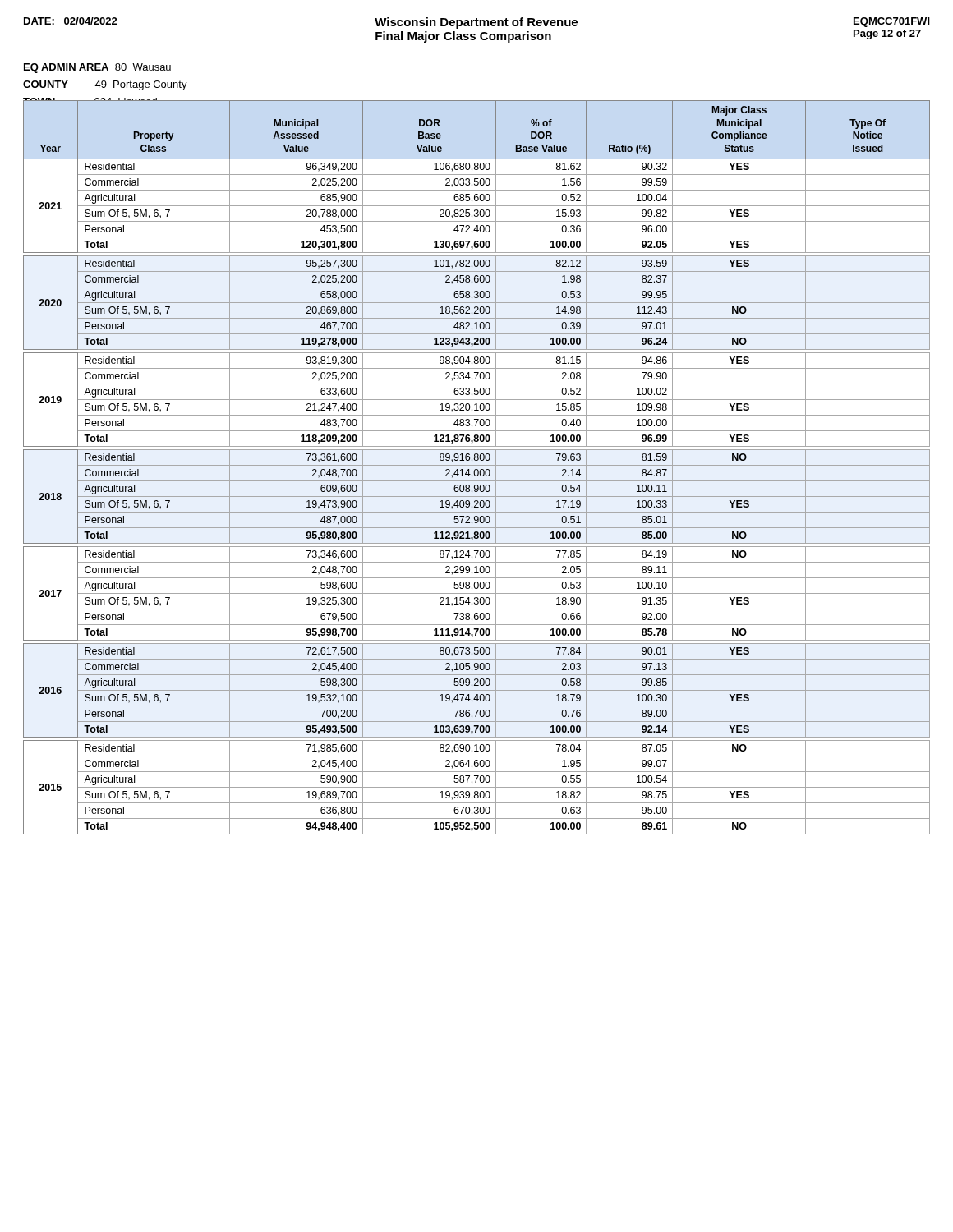
Task: Locate the table with the text "Sum Of 5,"
Action: click(x=476, y=467)
